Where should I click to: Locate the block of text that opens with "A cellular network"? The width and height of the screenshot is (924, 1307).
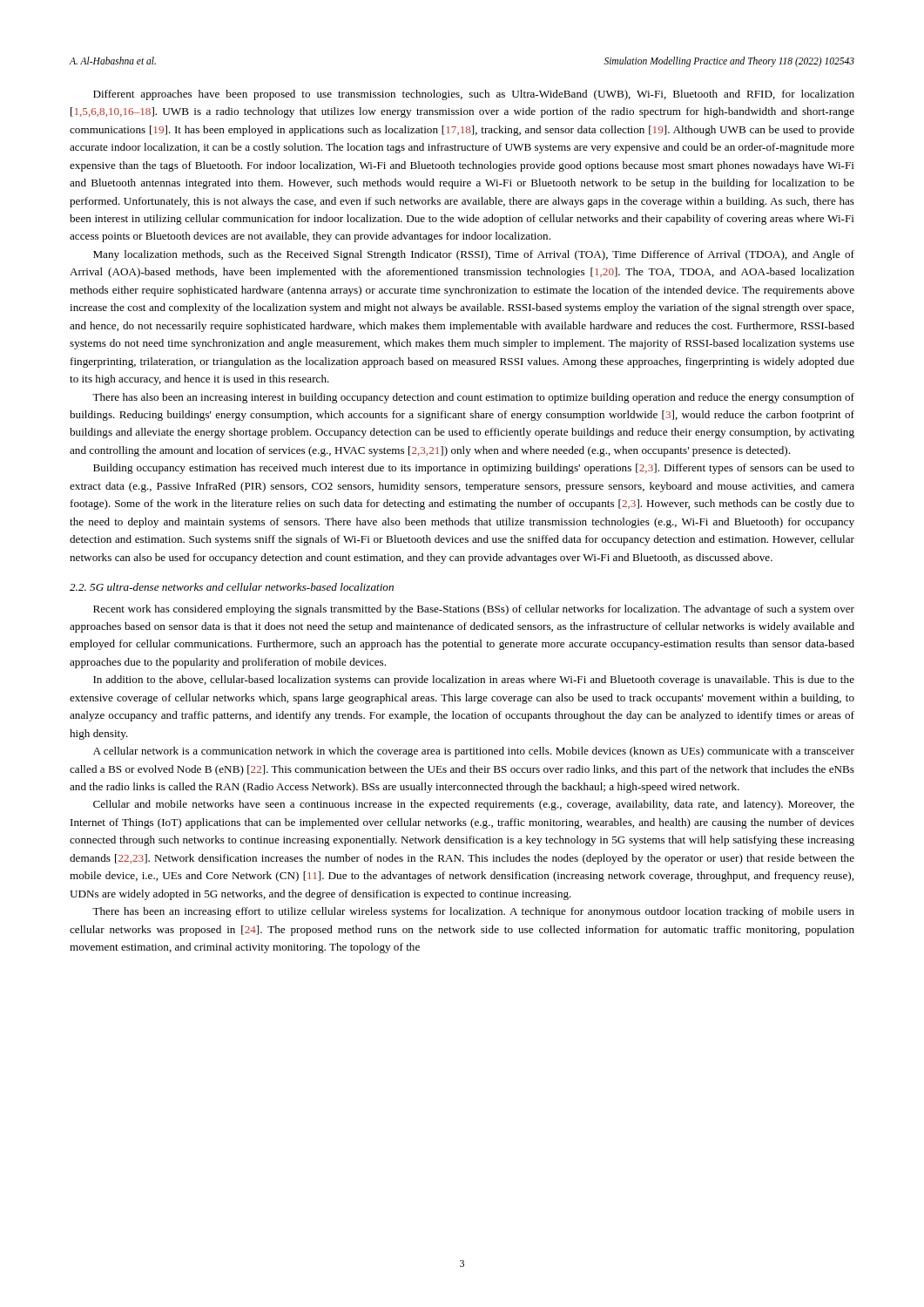click(462, 769)
